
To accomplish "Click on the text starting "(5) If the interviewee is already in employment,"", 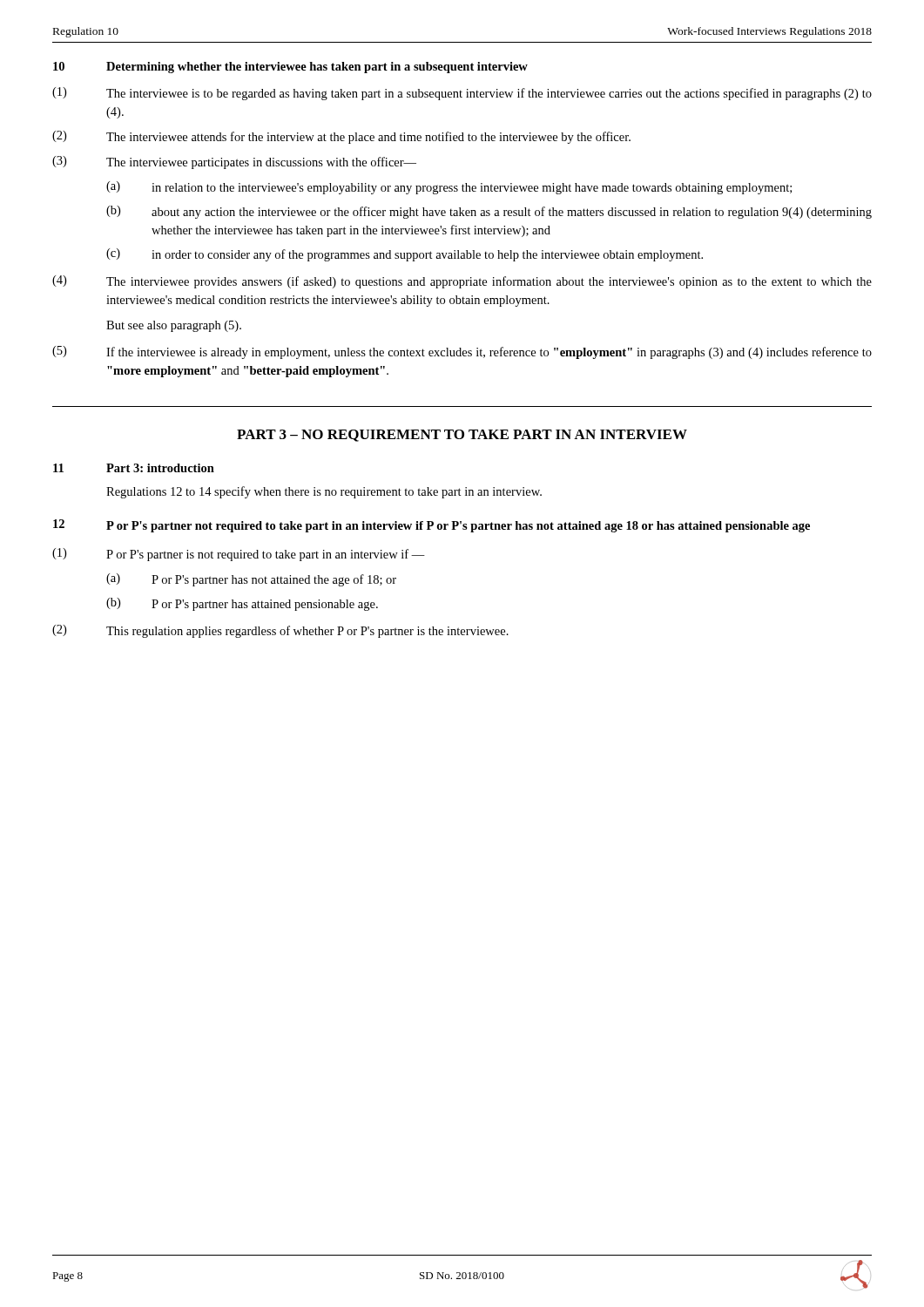I will point(462,362).
